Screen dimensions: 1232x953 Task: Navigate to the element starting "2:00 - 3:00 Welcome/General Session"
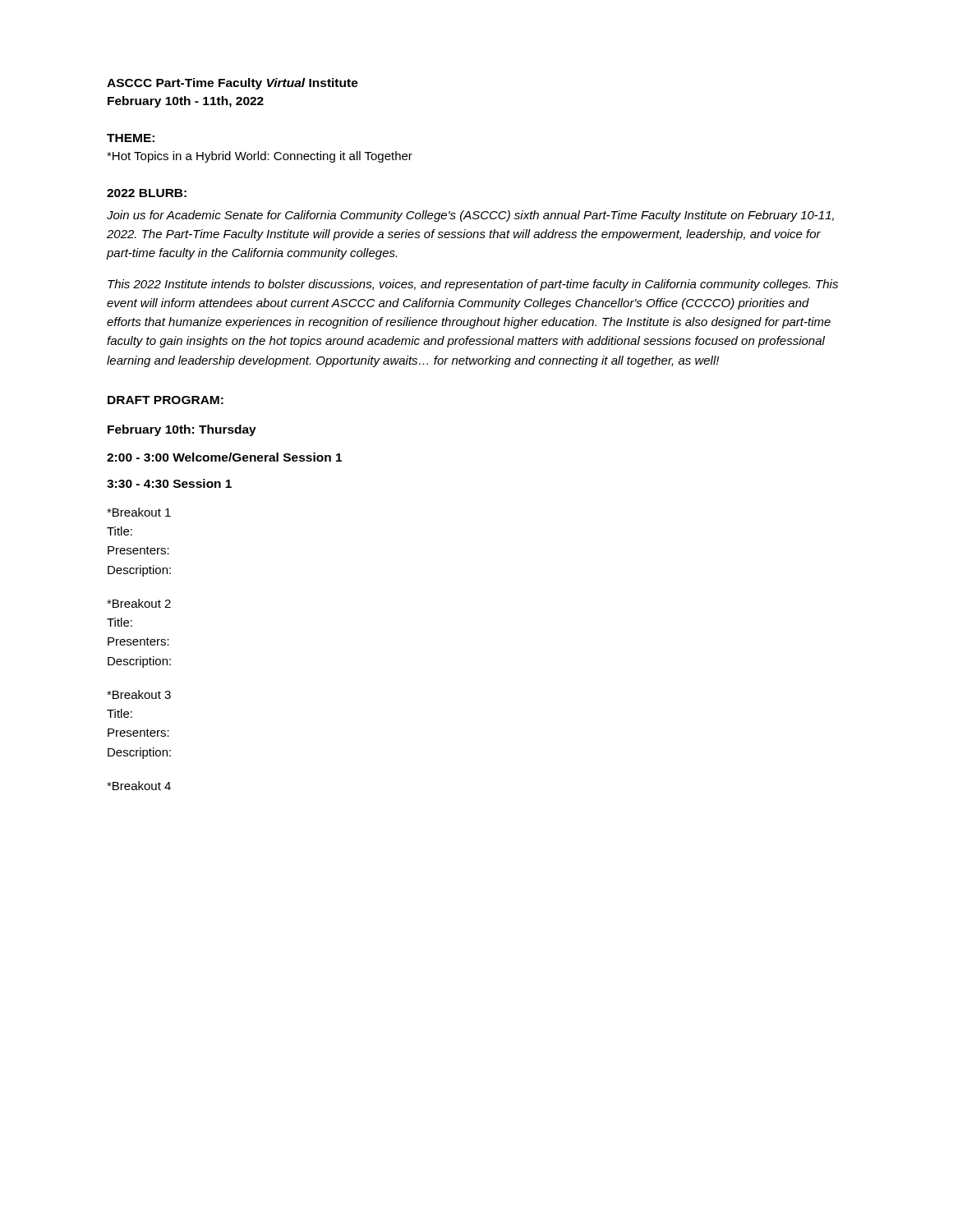[x=225, y=457]
